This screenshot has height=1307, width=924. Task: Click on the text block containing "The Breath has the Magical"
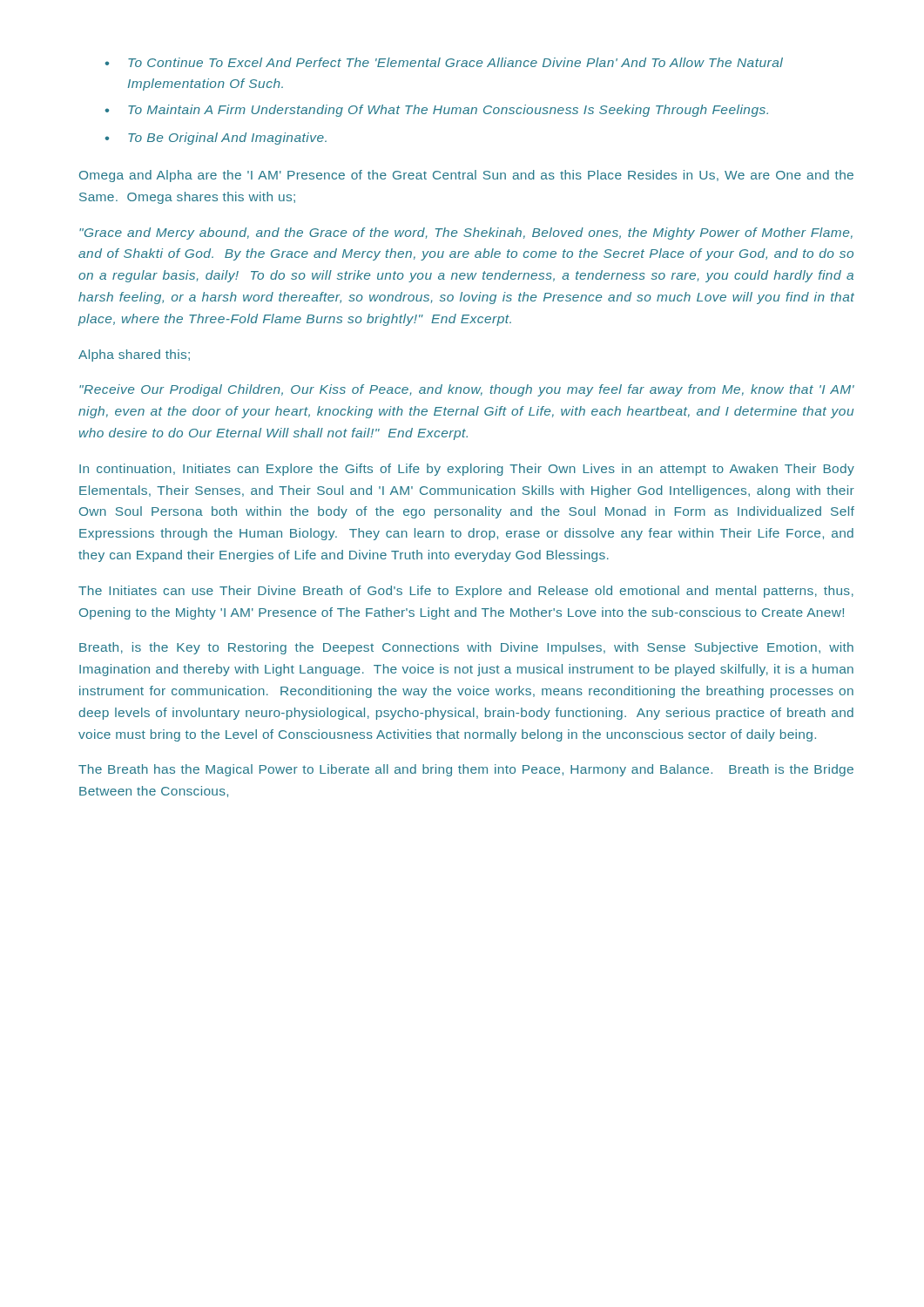(x=466, y=780)
